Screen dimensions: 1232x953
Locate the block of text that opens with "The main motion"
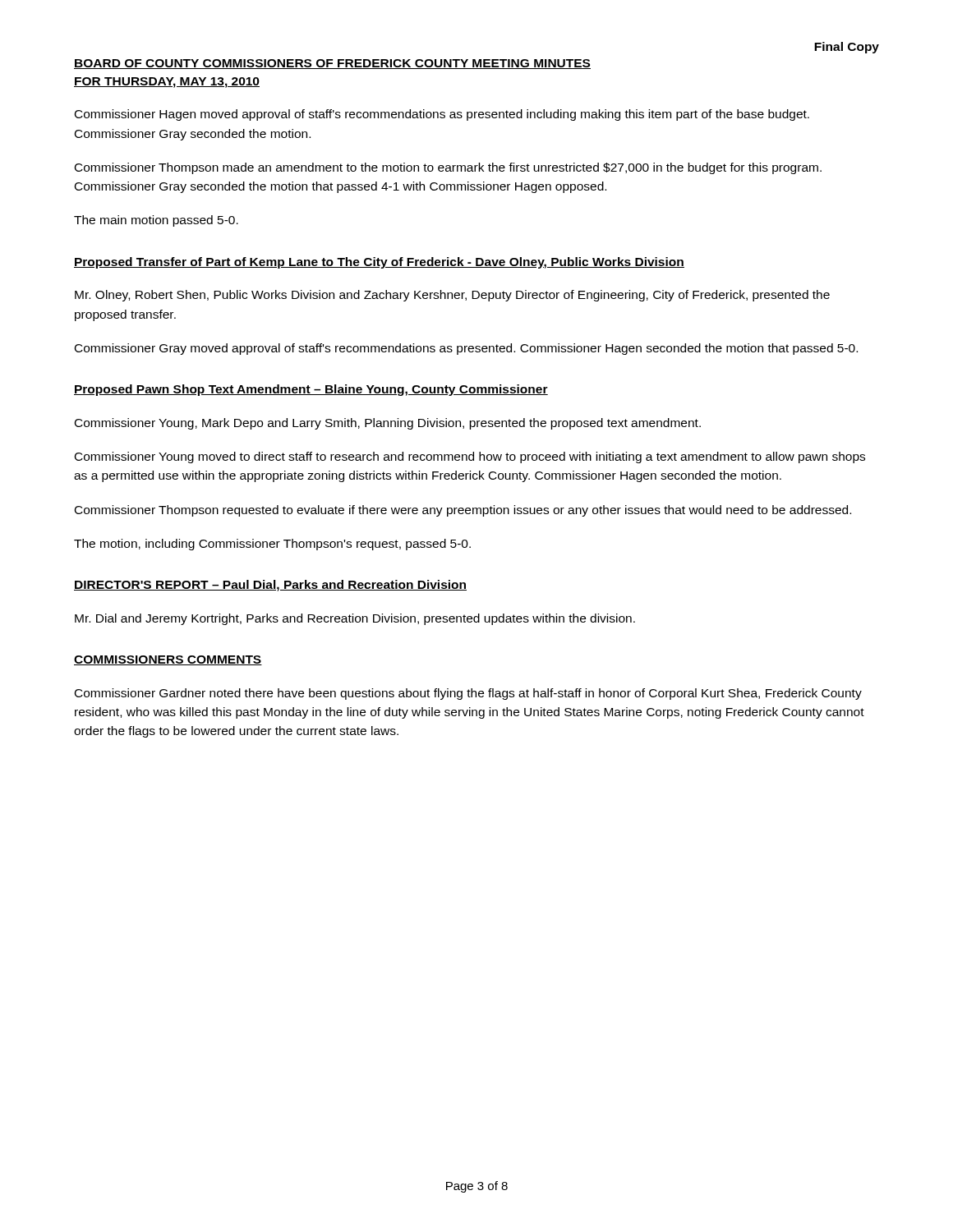pyautogui.click(x=156, y=220)
